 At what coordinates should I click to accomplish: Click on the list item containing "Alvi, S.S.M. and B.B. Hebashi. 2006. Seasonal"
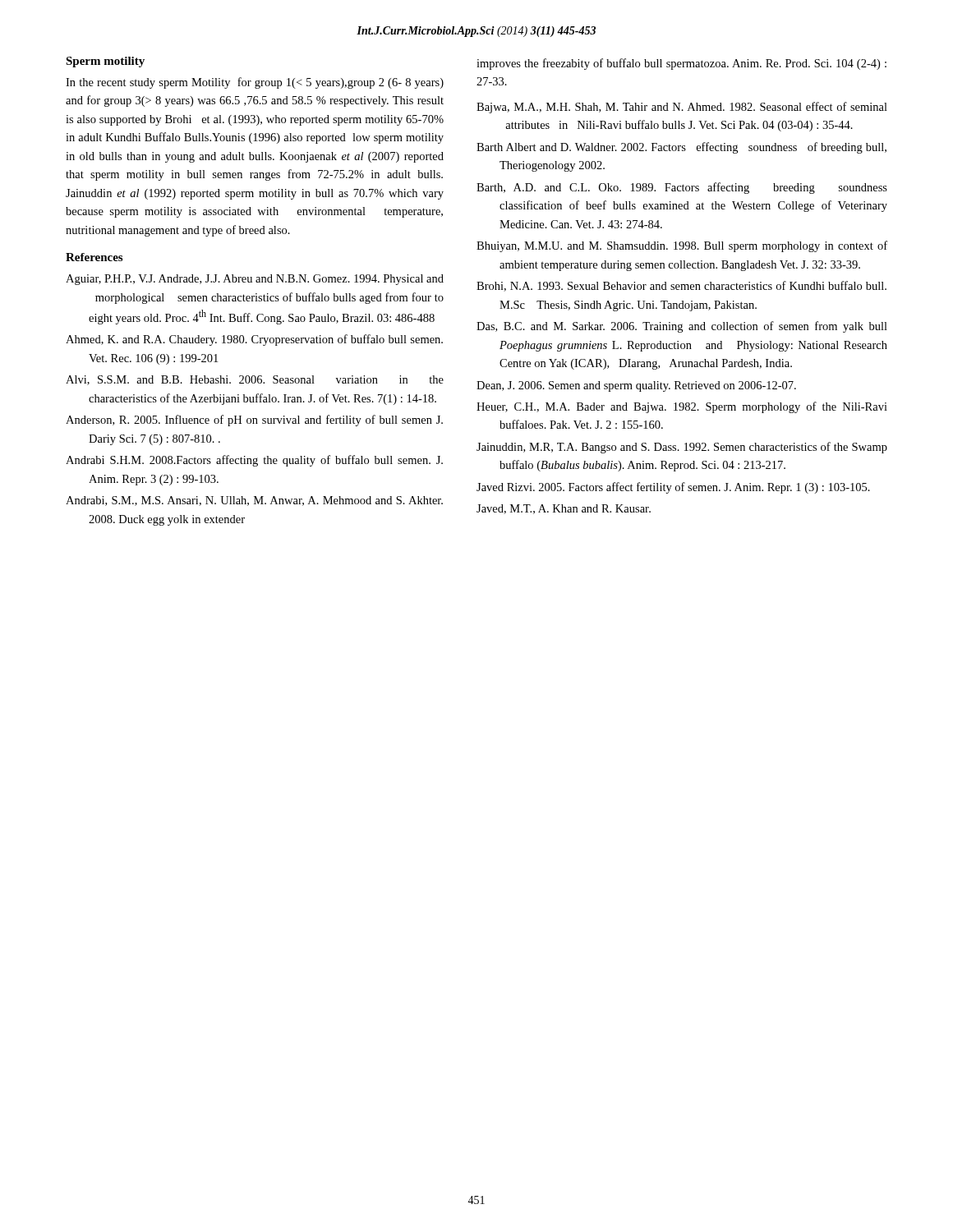[255, 389]
